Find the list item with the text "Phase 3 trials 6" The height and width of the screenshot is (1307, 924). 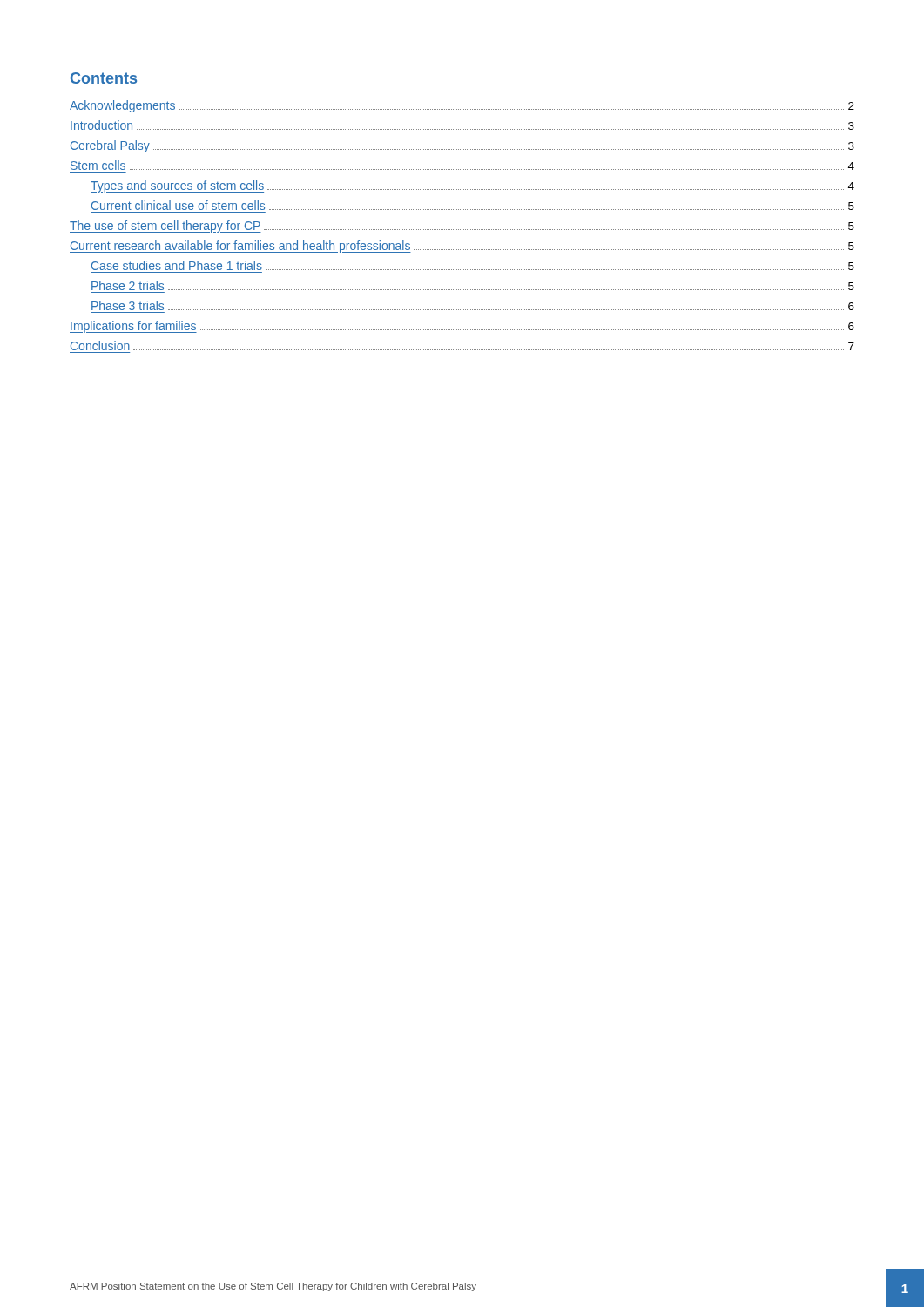tap(472, 305)
